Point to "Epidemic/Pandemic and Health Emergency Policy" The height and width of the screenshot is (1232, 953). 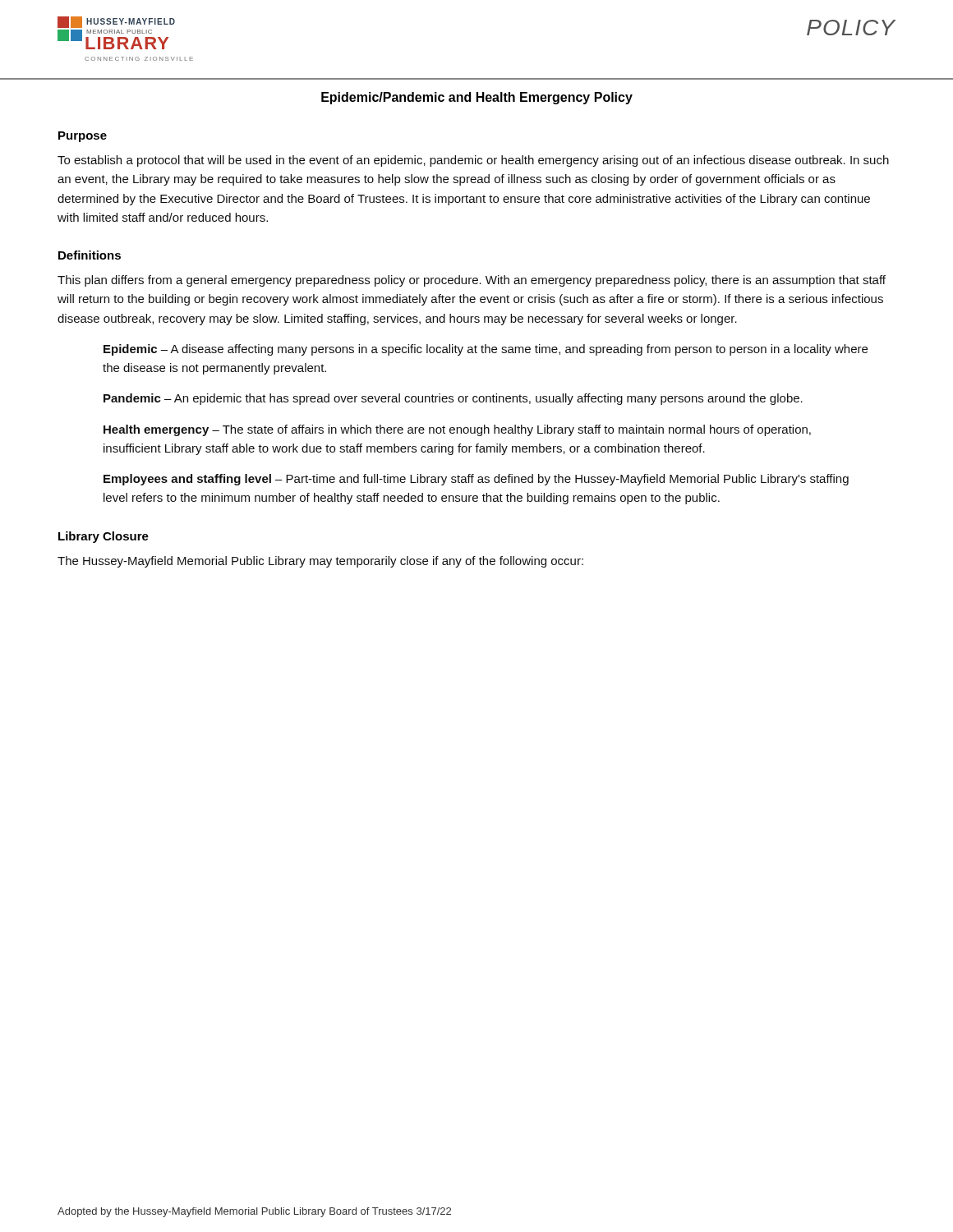pyautogui.click(x=476, y=97)
